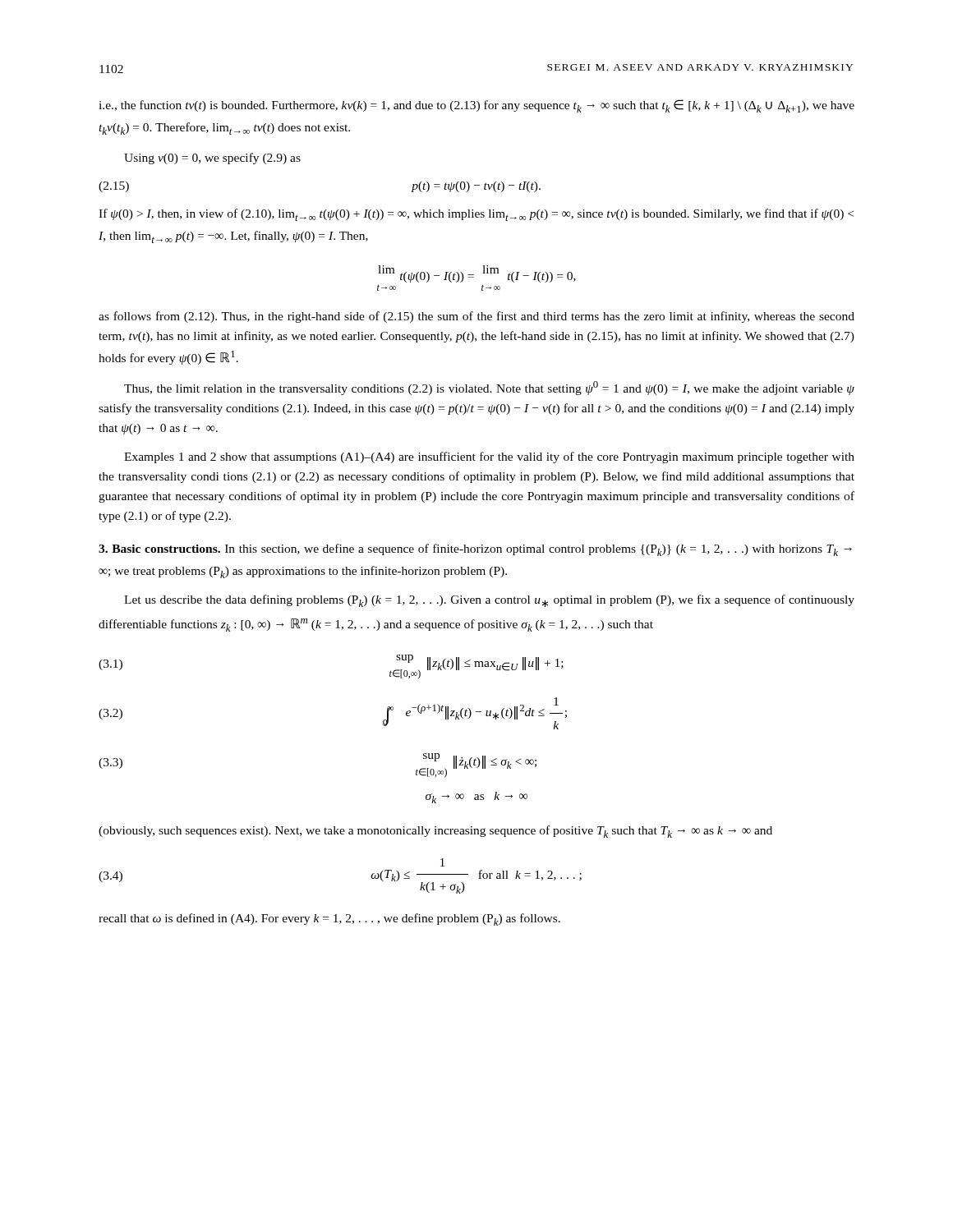Select the text block starting "as follows from (2.12). Thus,"
The width and height of the screenshot is (953, 1232).
pos(476,337)
